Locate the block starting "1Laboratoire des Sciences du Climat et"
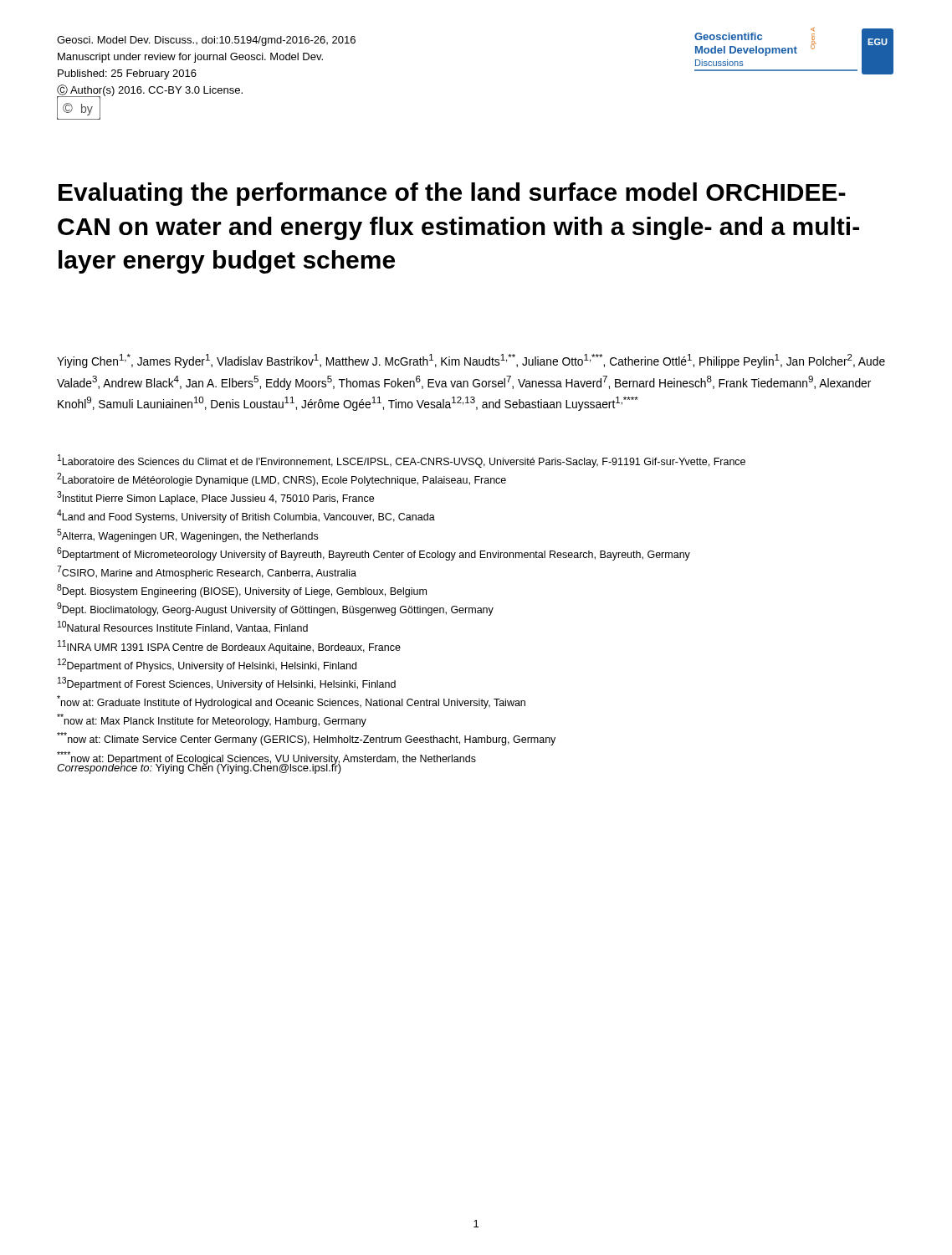 [476, 609]
